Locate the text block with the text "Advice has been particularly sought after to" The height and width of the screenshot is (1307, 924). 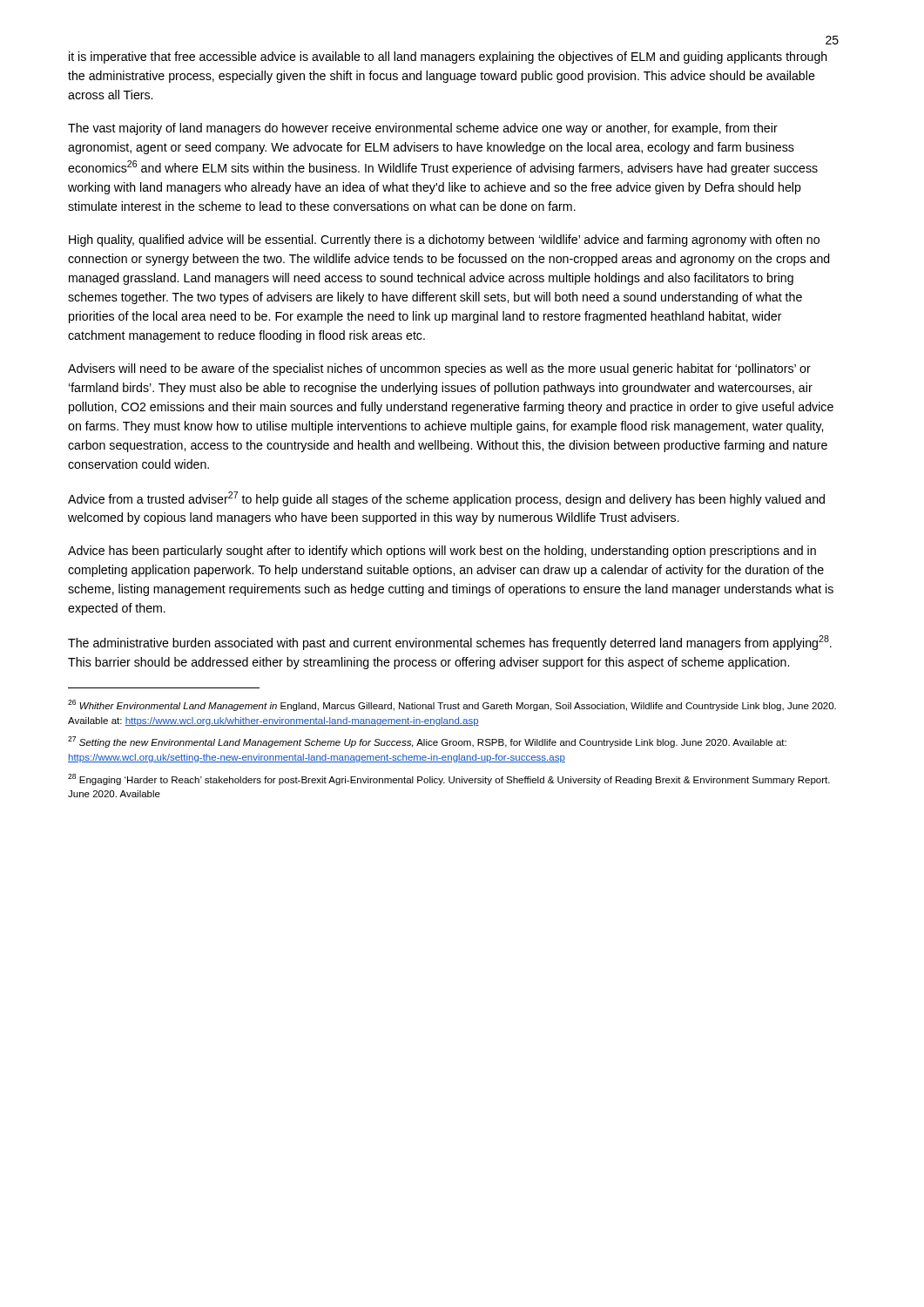click(451, 580)
